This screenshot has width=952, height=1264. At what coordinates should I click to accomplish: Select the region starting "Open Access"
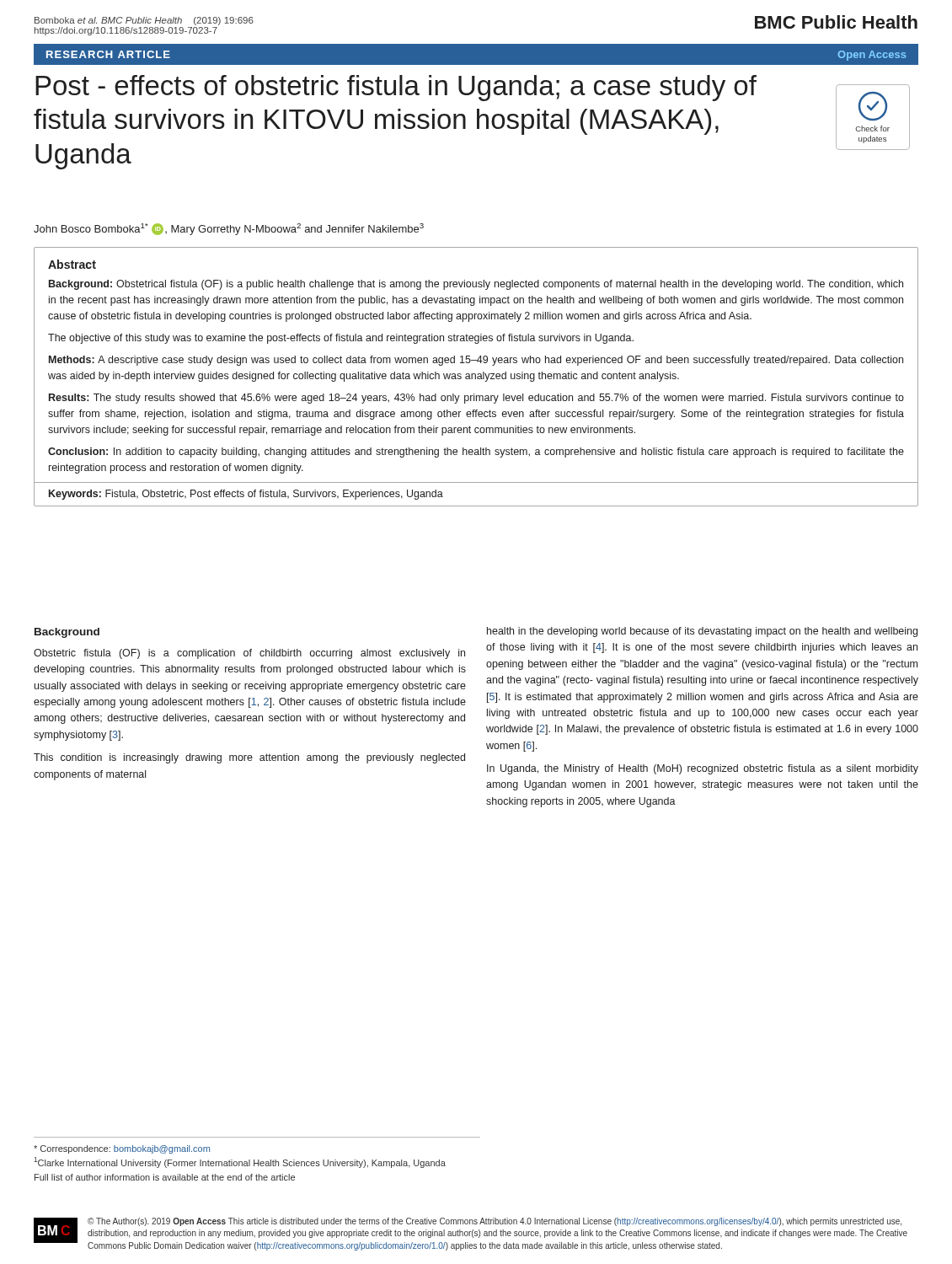(x=872, y=54)
